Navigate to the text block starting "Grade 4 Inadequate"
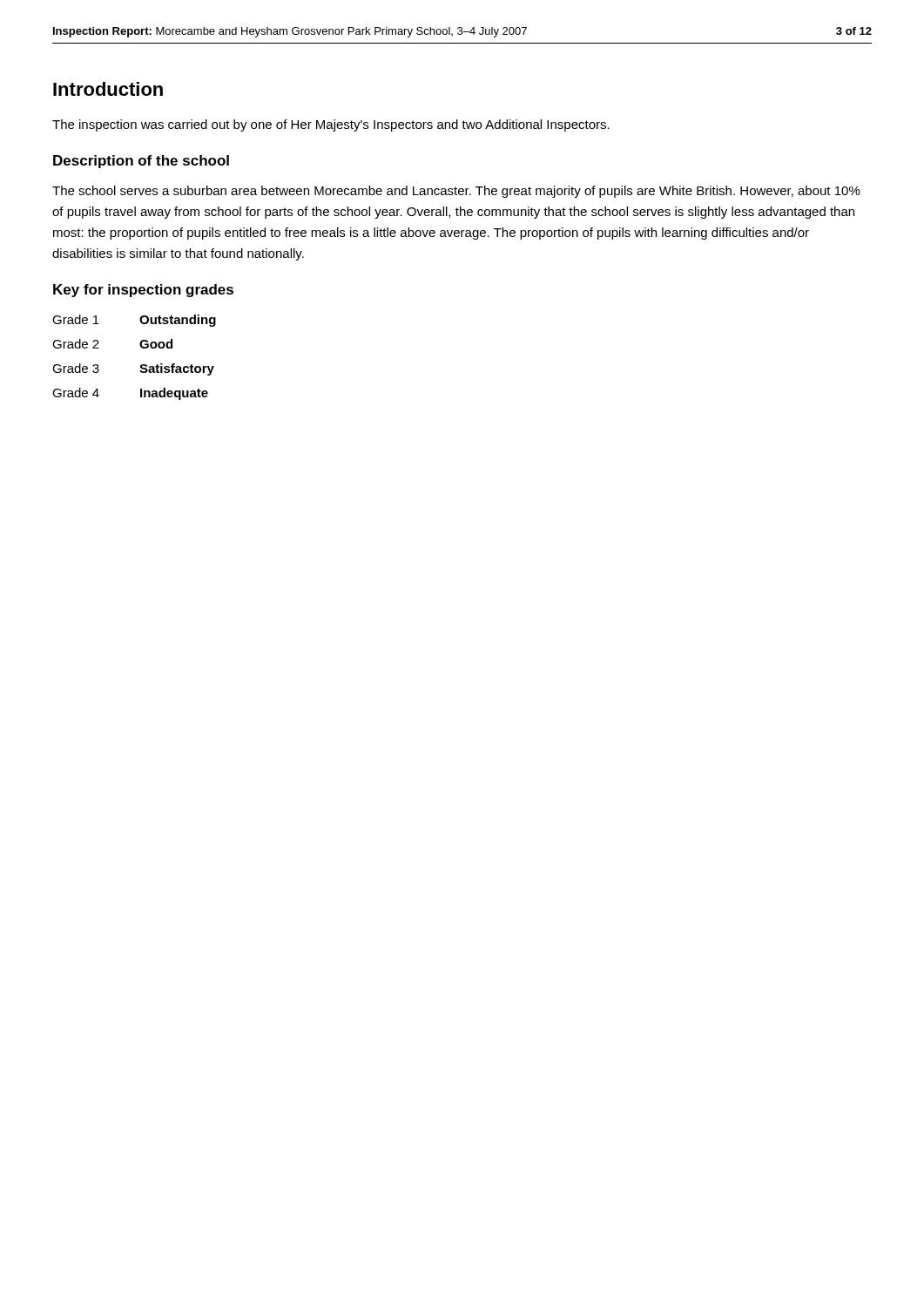This screenshot has width=924, height=1307. pyautogui.click(x=130, y=392)
